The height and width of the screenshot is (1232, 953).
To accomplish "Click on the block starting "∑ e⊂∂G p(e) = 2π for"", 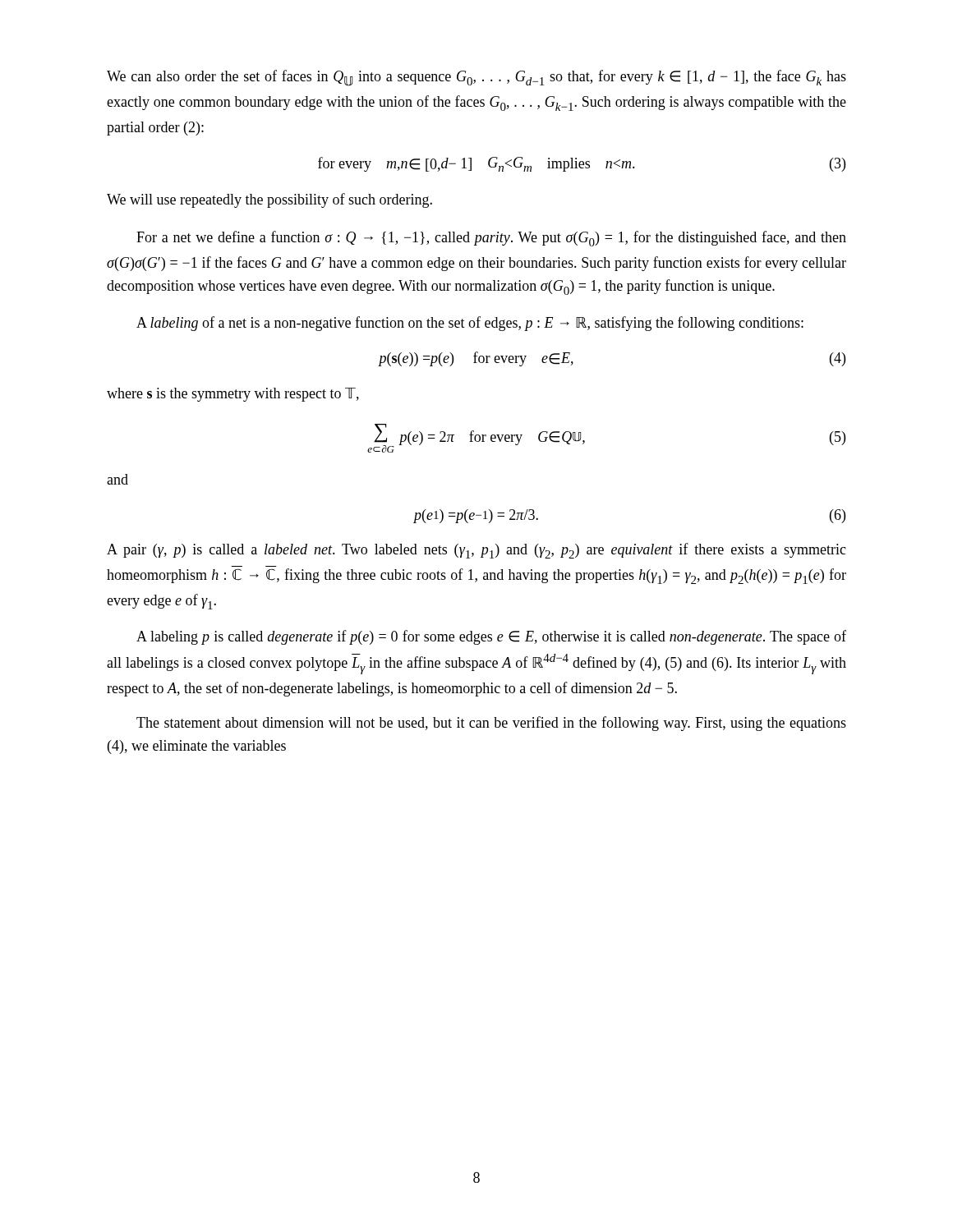I will pos(476,437).
